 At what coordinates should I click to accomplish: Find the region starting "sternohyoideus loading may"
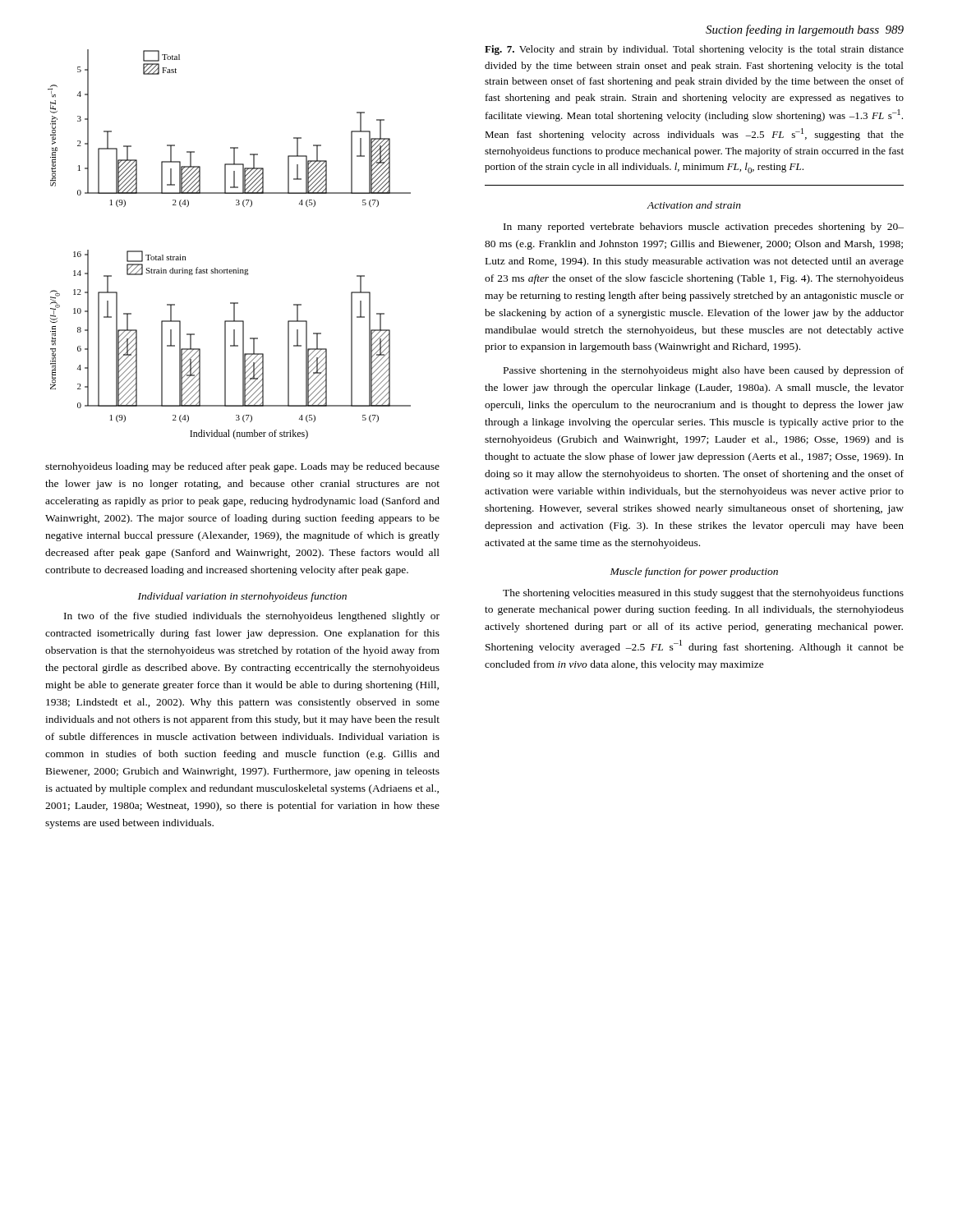tap(242, 518)
